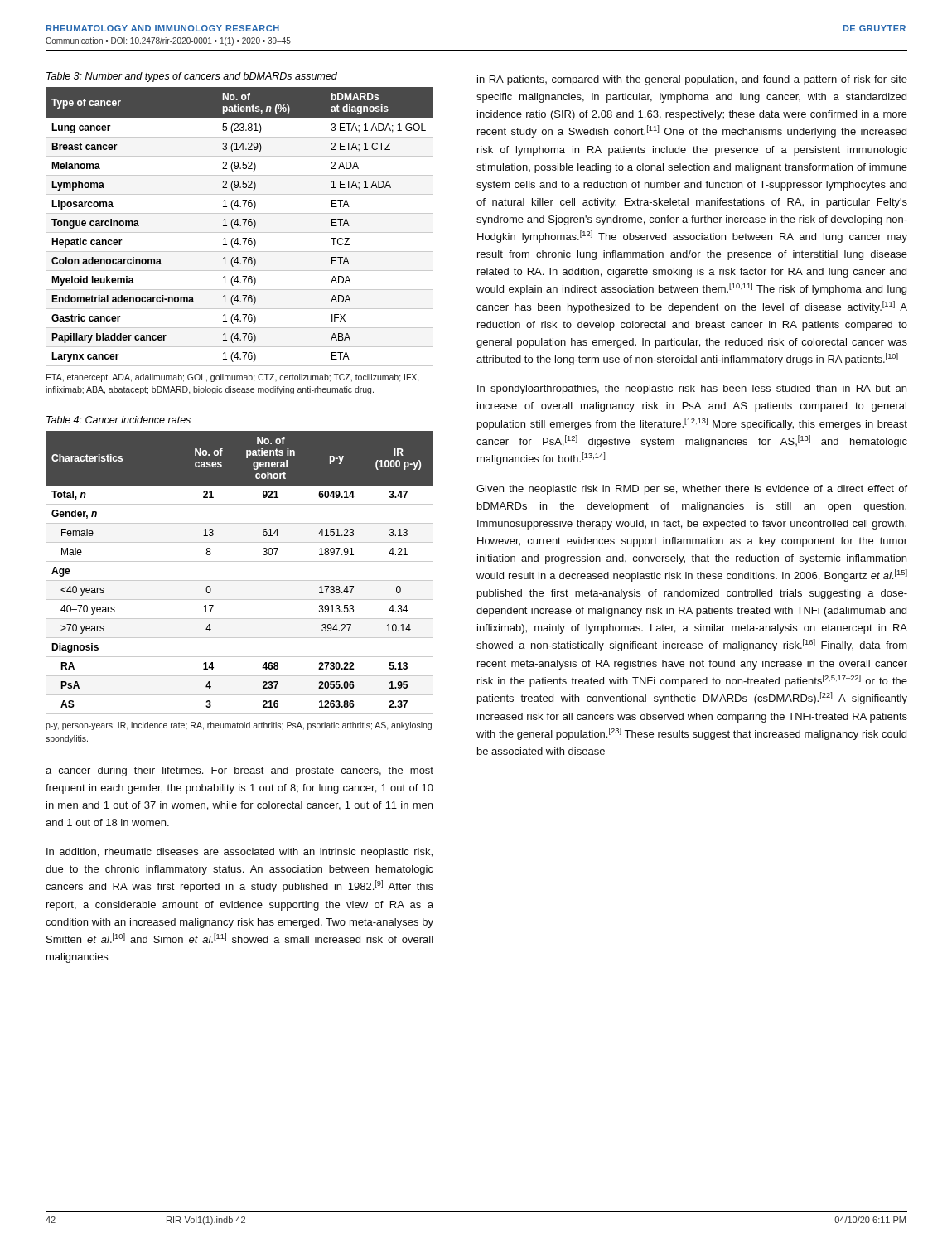Navigate to the block starting "Given the neoplastic risk in"
The height and width of the screenshot is (1243, 952).
click(x=692, y=620)
